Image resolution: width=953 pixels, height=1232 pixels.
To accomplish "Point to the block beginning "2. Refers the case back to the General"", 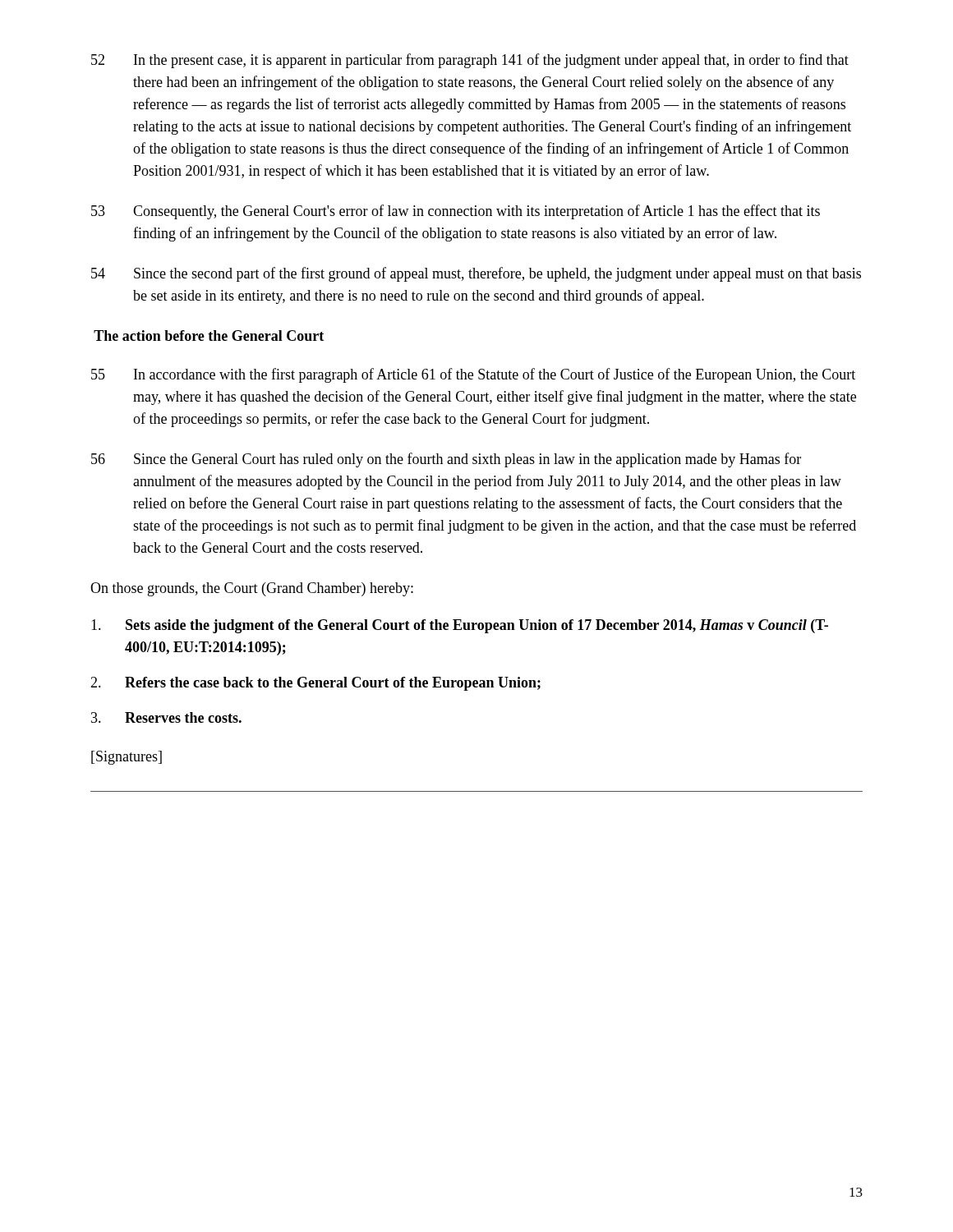I will pyautogui.click(x=476, y=683).
